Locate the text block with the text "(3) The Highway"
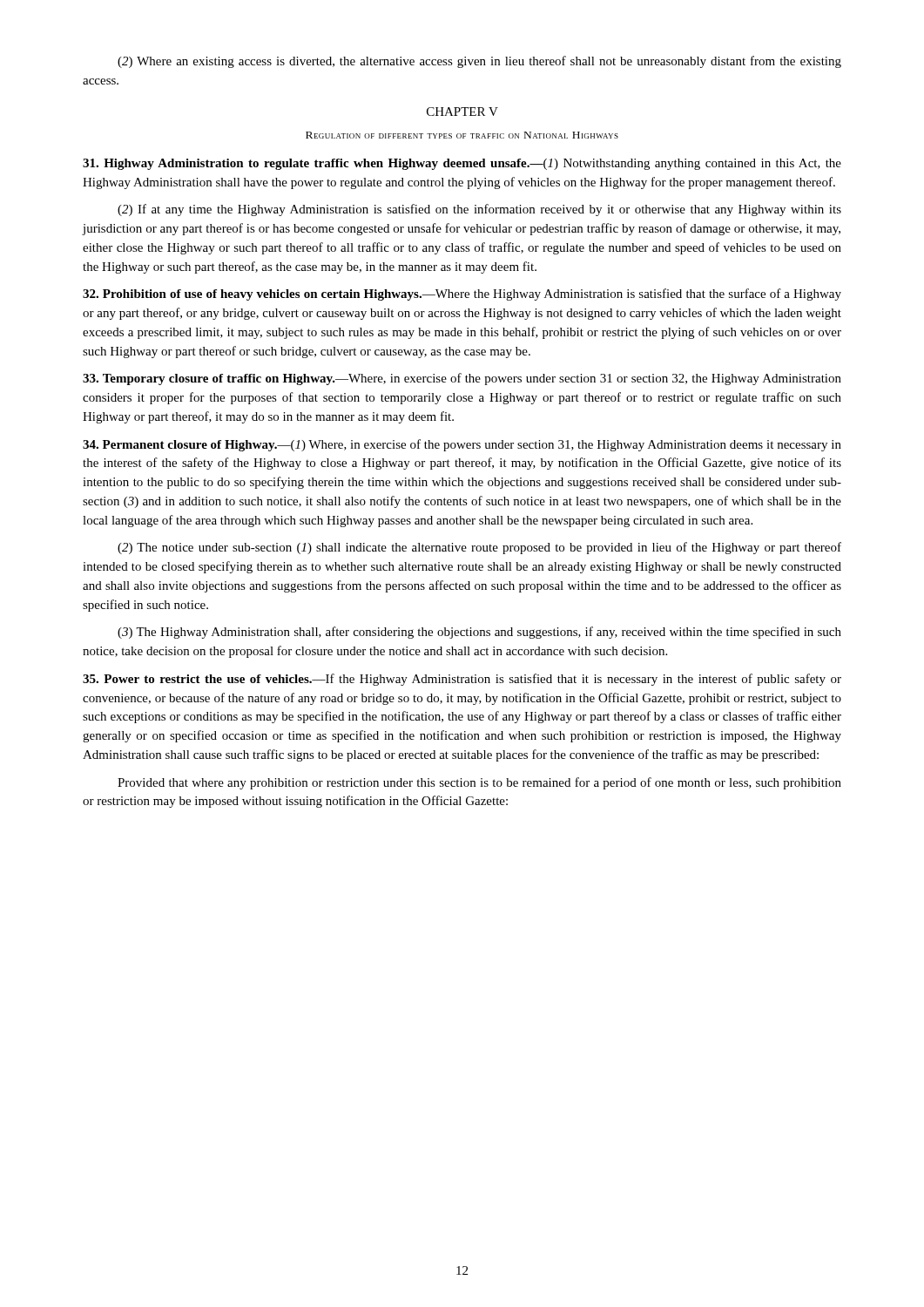 [x=462, y=642]
